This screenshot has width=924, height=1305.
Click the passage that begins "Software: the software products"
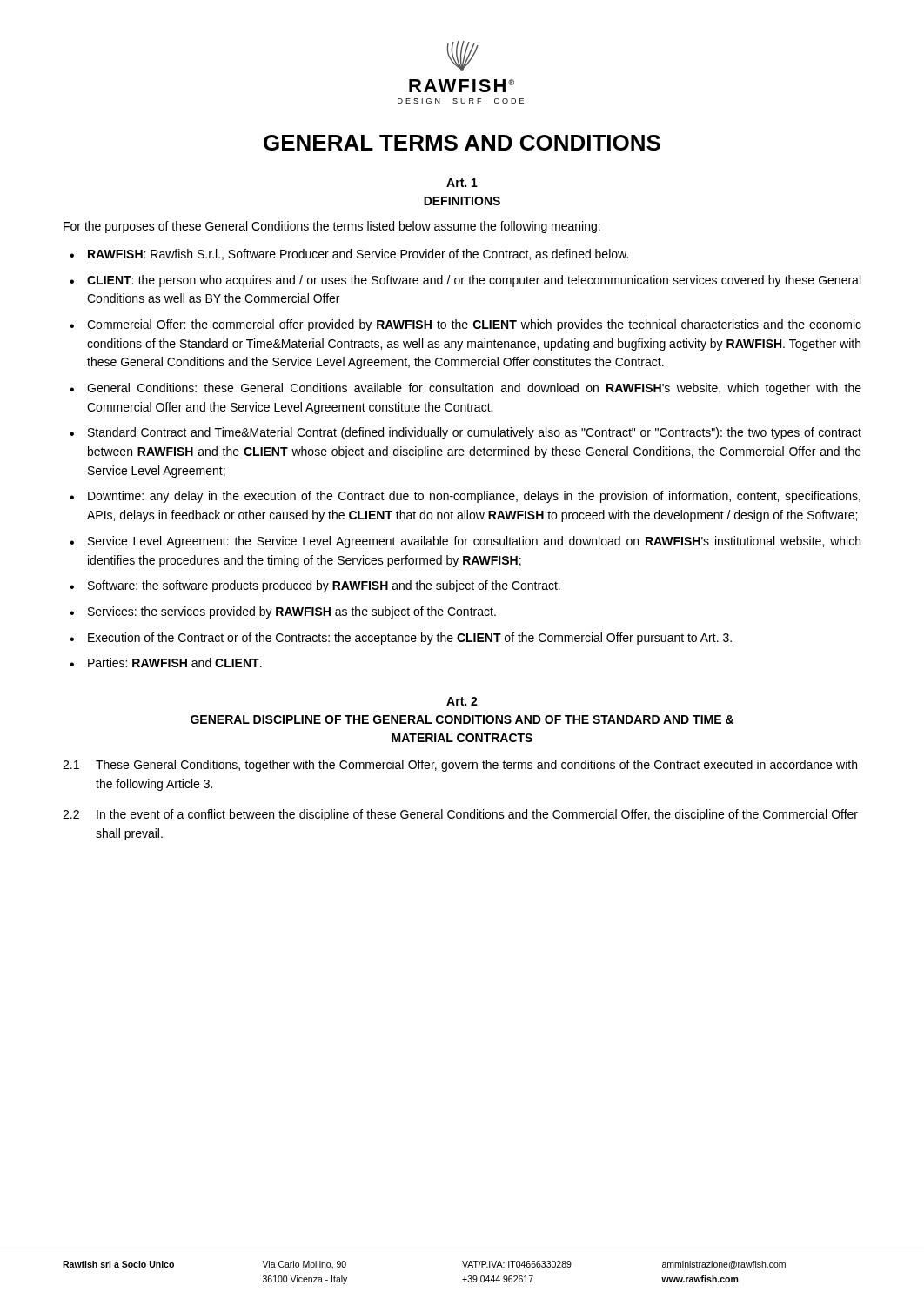point(324,586)
